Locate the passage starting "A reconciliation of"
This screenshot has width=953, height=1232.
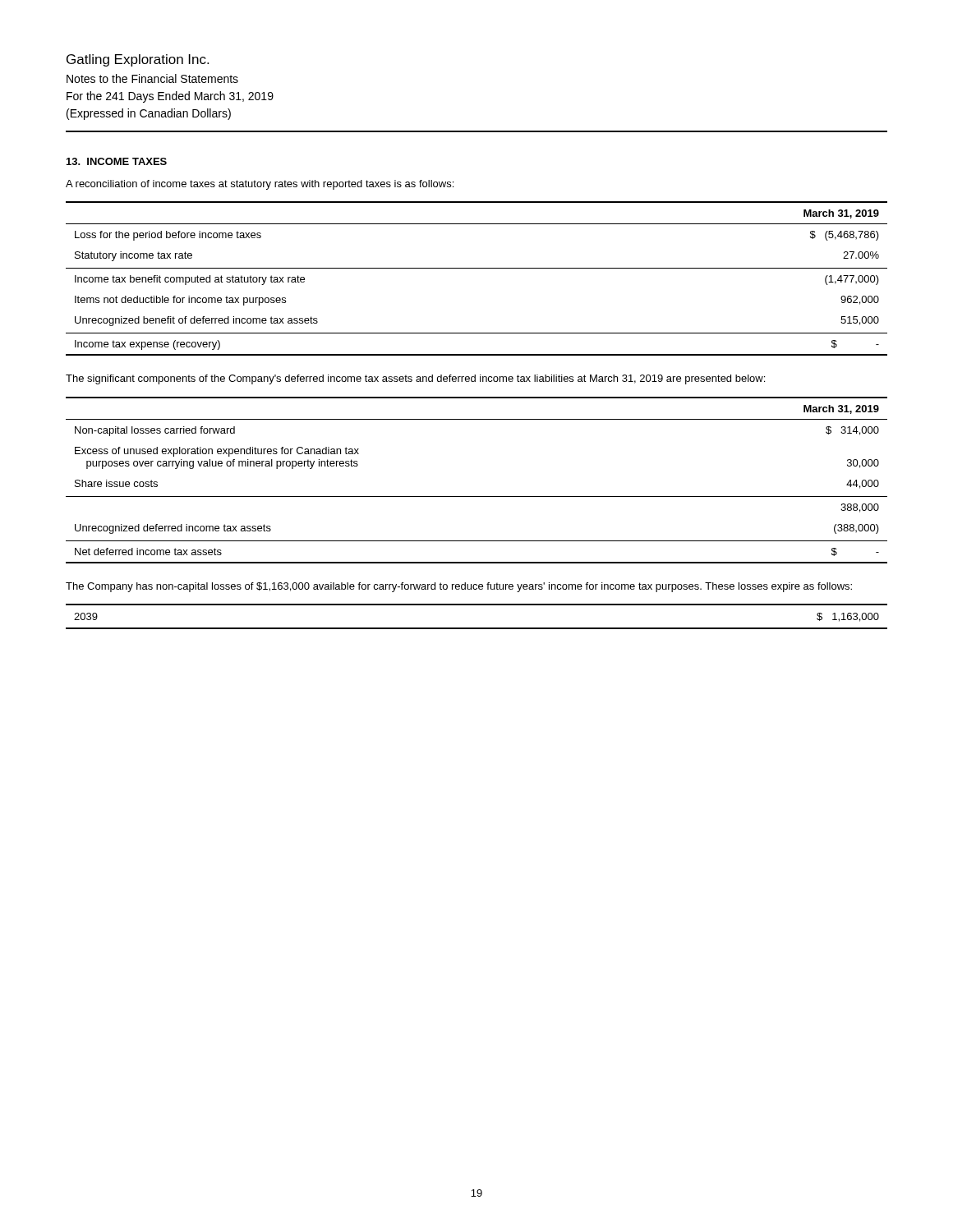coord(260,183)
